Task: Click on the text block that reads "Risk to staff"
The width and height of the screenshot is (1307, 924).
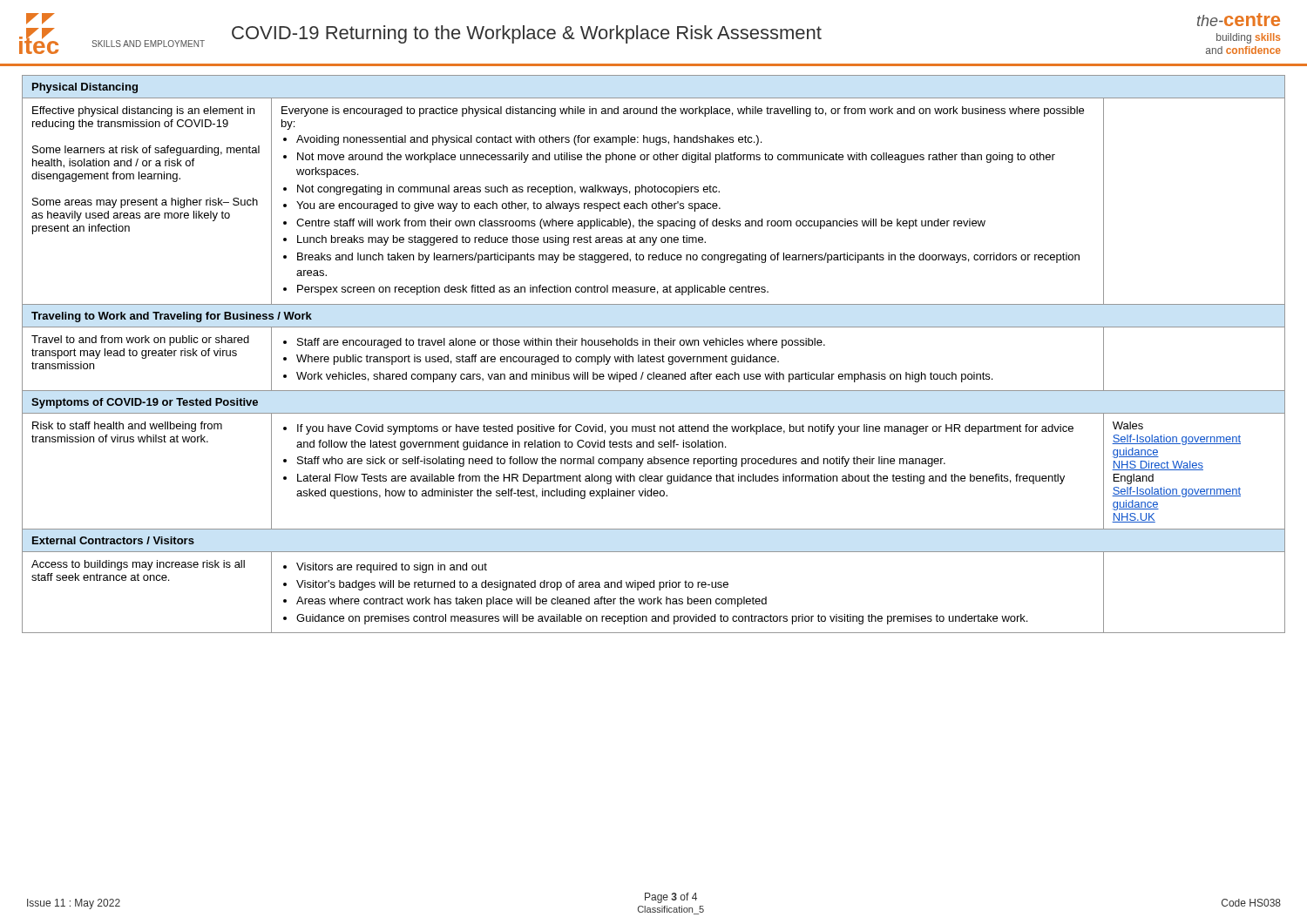Action: tap(127, 432)
